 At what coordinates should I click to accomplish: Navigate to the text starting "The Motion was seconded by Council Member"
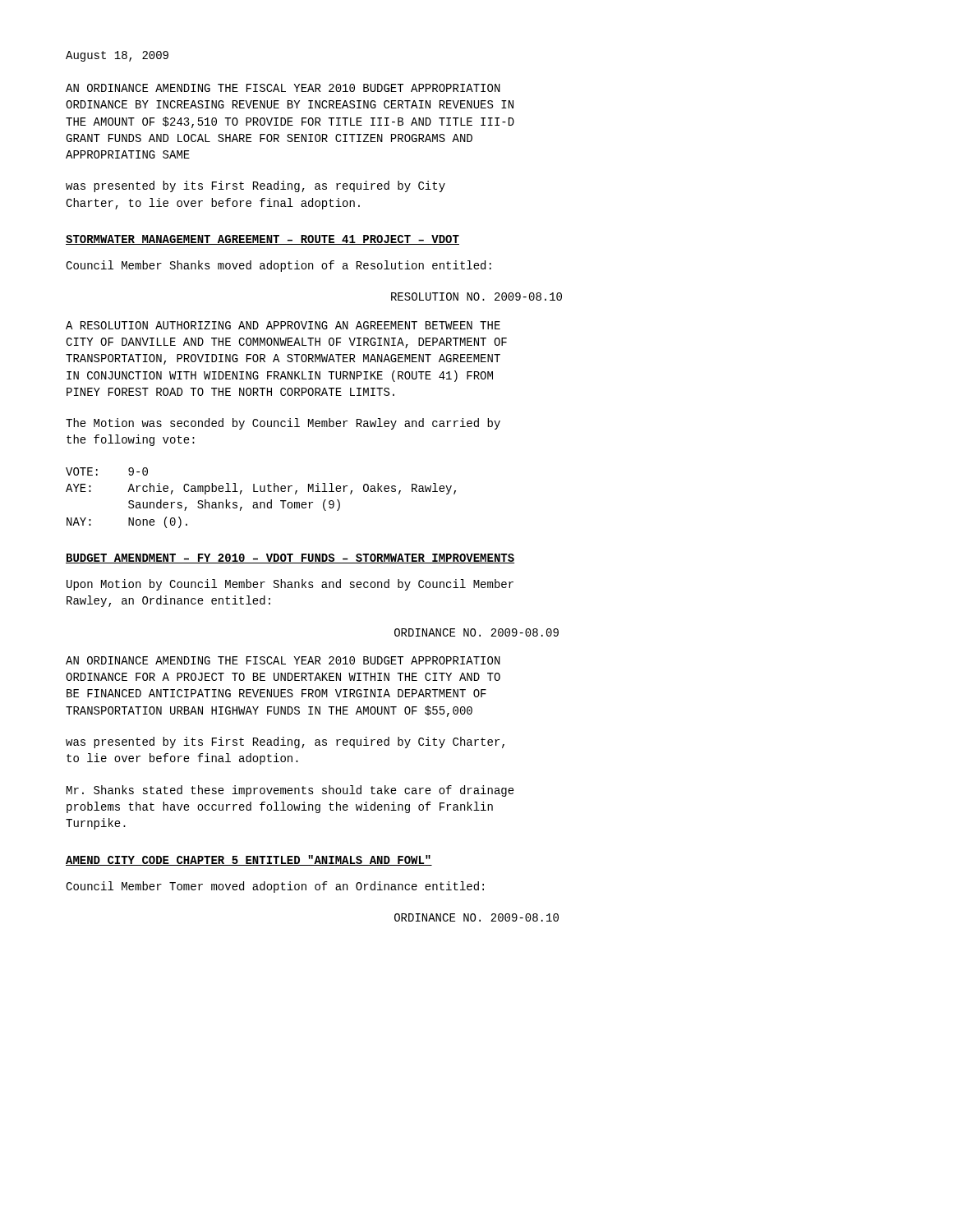coord(283,432)
